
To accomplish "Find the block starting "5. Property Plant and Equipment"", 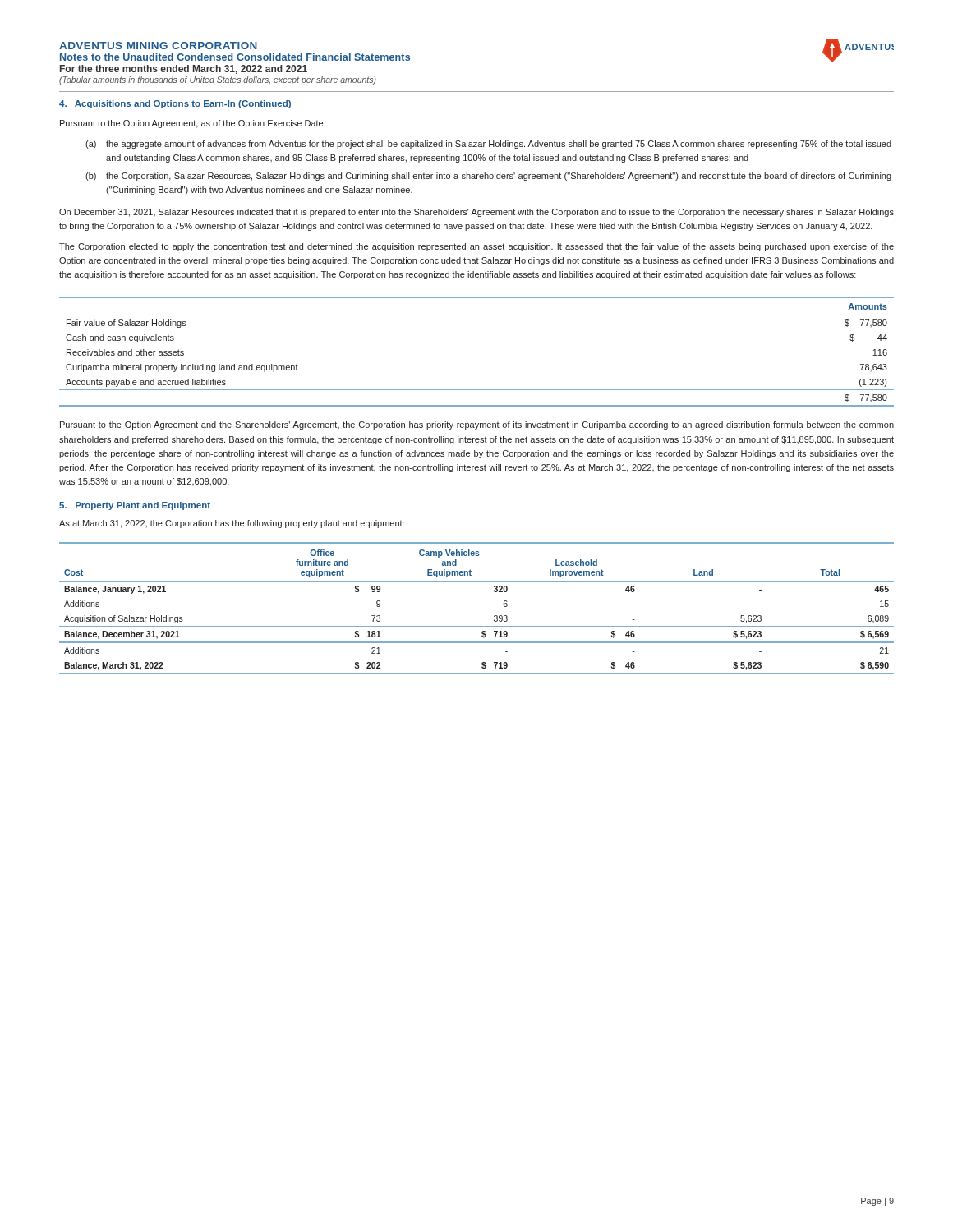I will pos(135,505).
